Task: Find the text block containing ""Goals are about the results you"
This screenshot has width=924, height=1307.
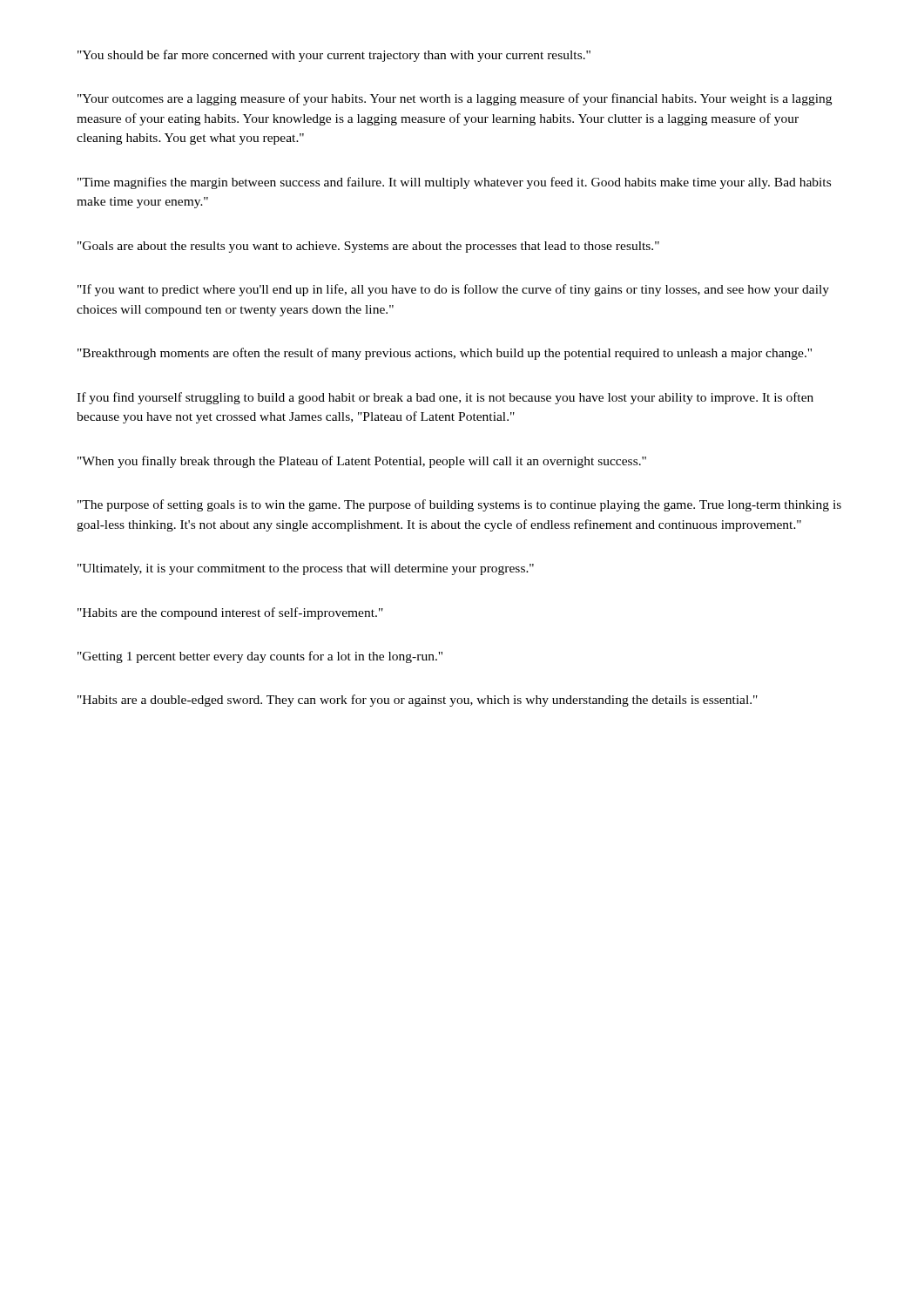Action: point(462,246)
